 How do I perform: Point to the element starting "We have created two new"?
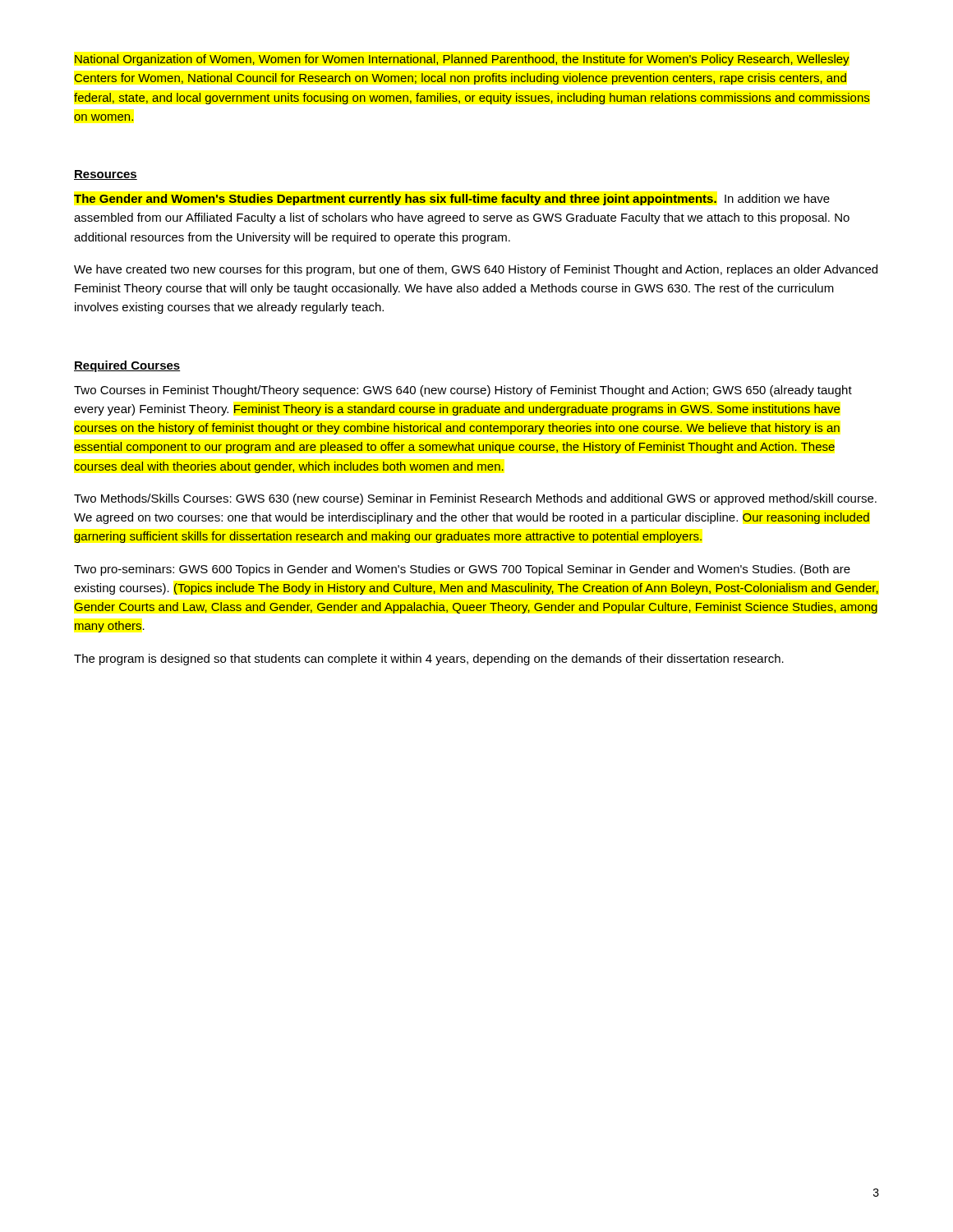(476, 288)
